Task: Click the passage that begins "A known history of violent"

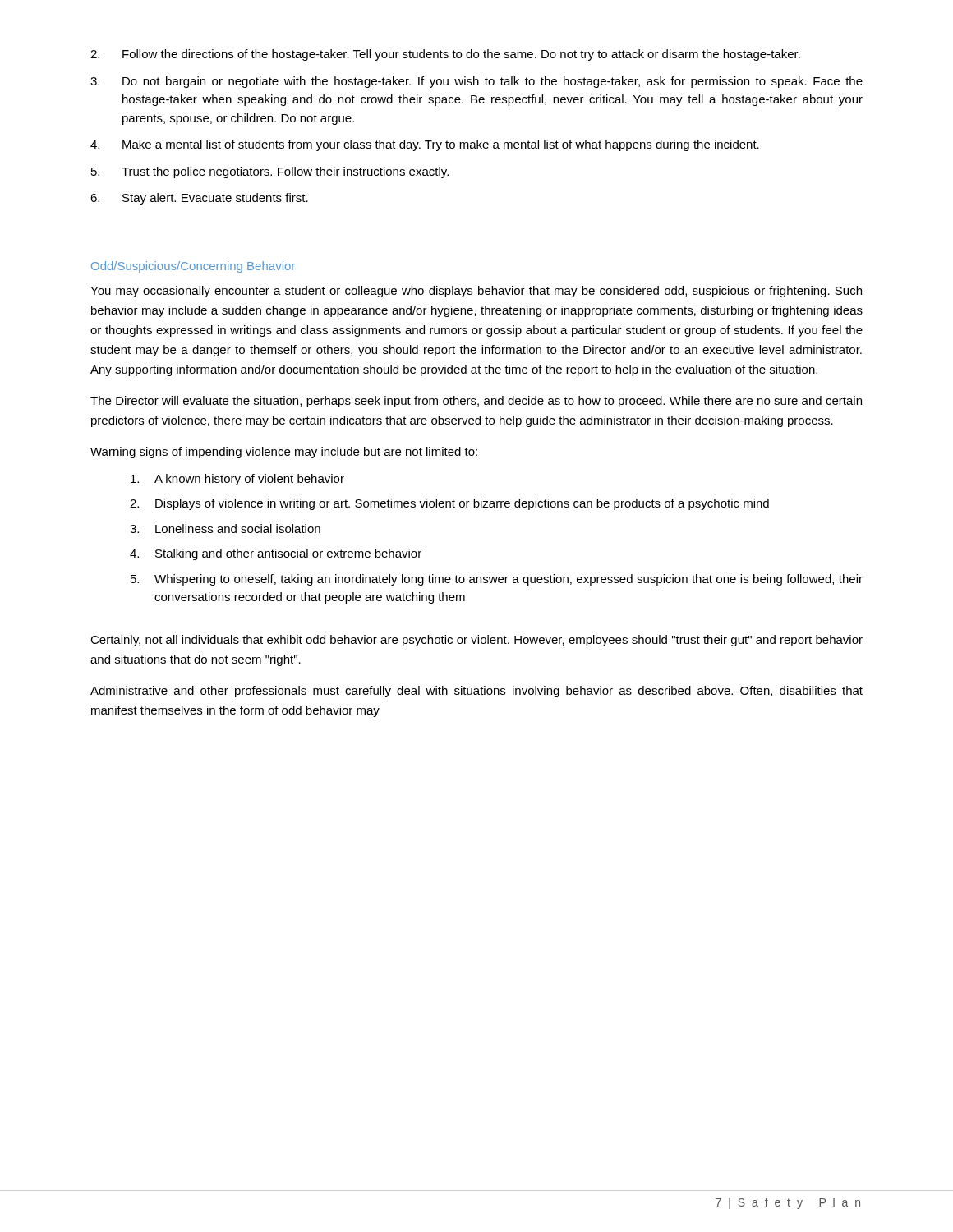Action: 237,480
